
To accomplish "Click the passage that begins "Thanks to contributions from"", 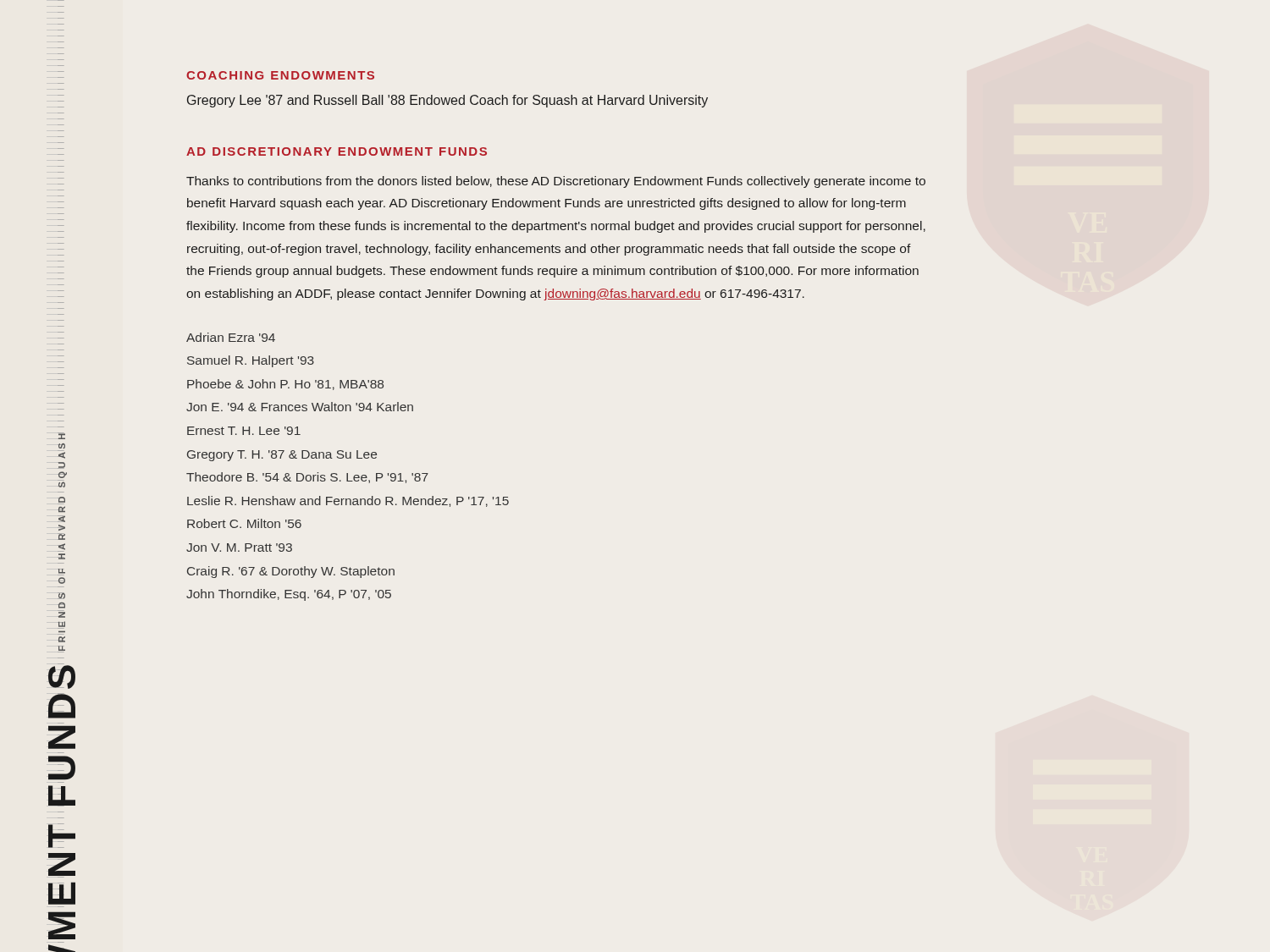I will (556, 237).
